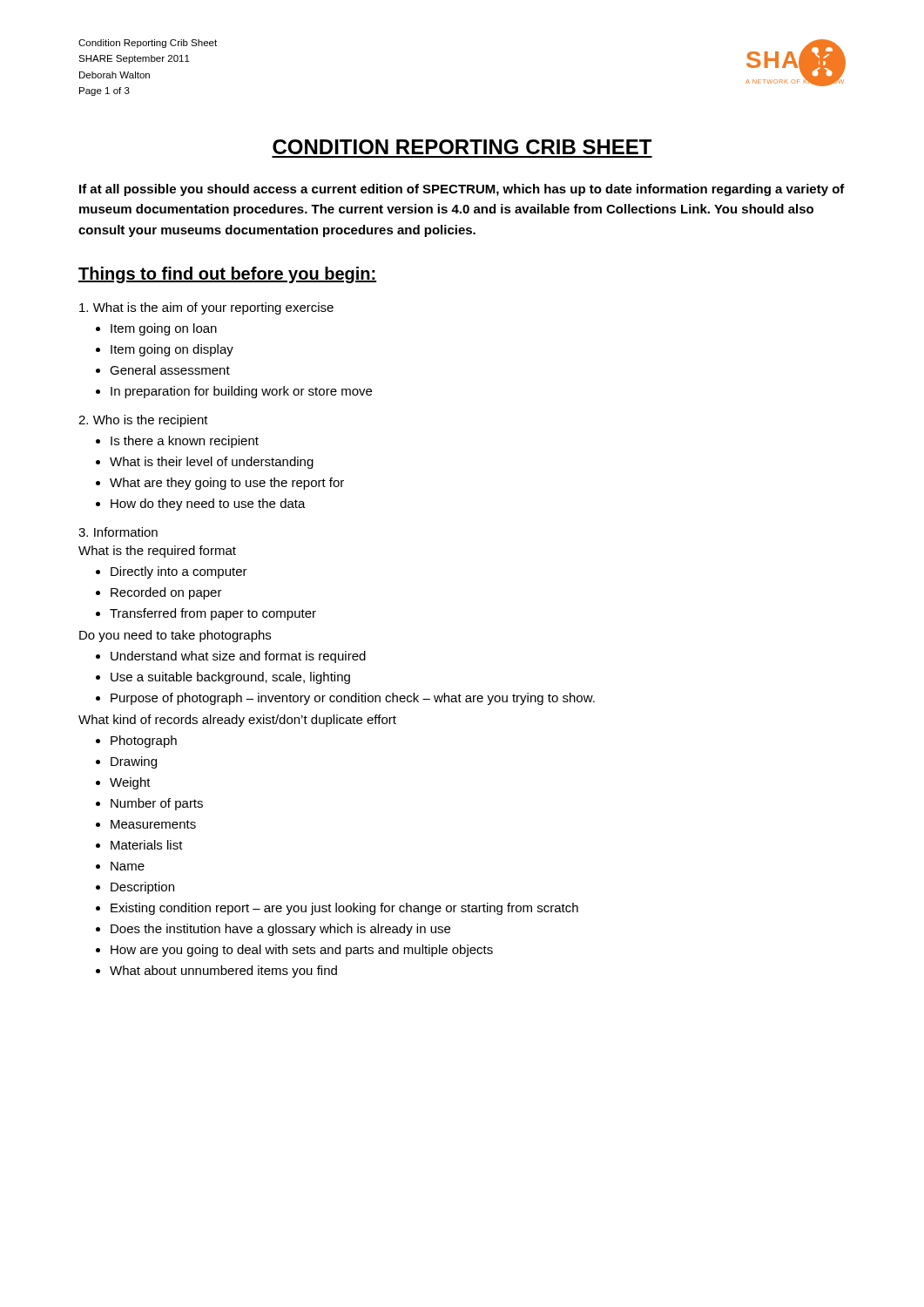Navigate to the block starting "Do you need to take photographs"

tap(175, 635)
